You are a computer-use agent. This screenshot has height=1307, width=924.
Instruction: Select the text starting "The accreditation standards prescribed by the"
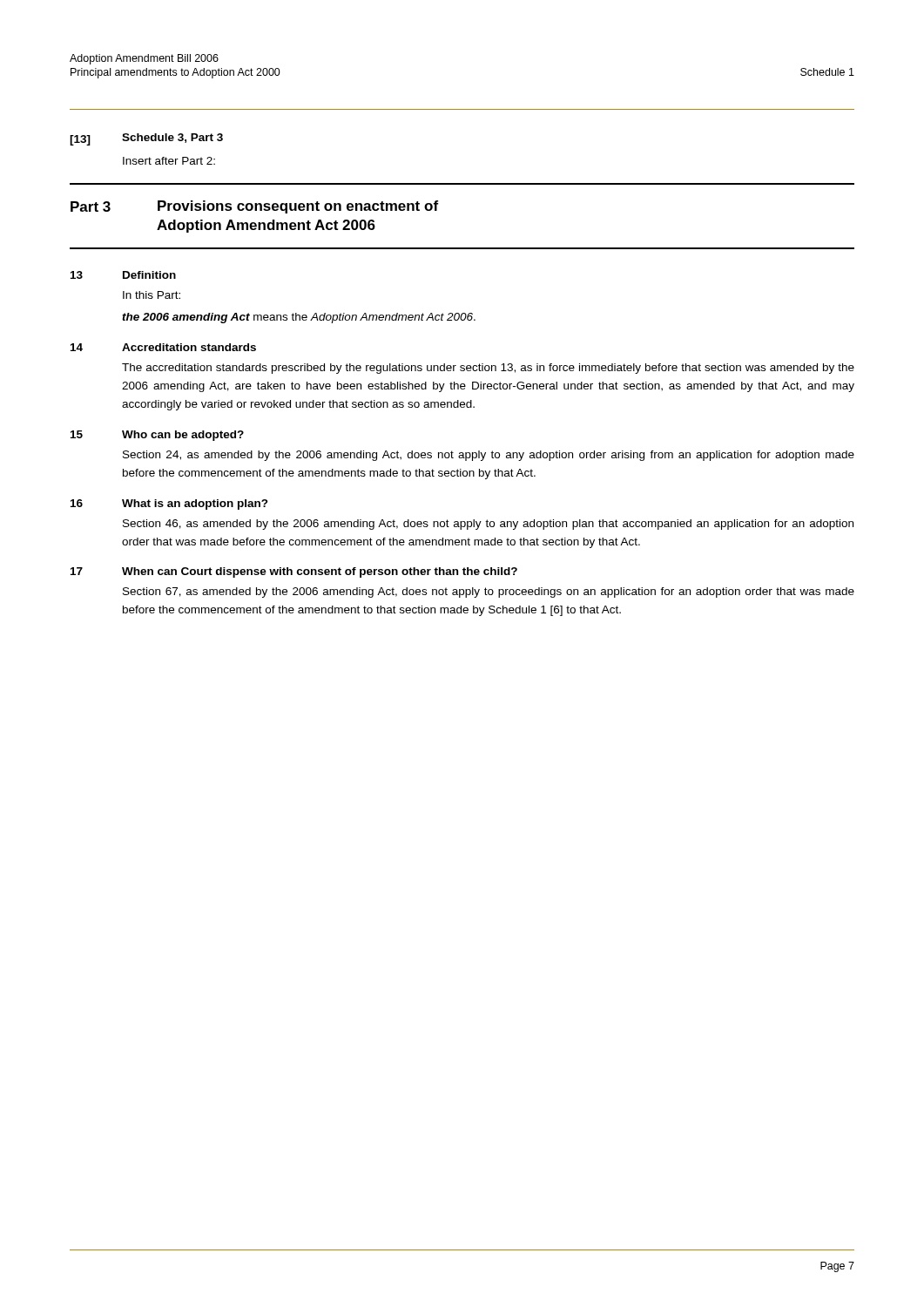pos(488,385)
